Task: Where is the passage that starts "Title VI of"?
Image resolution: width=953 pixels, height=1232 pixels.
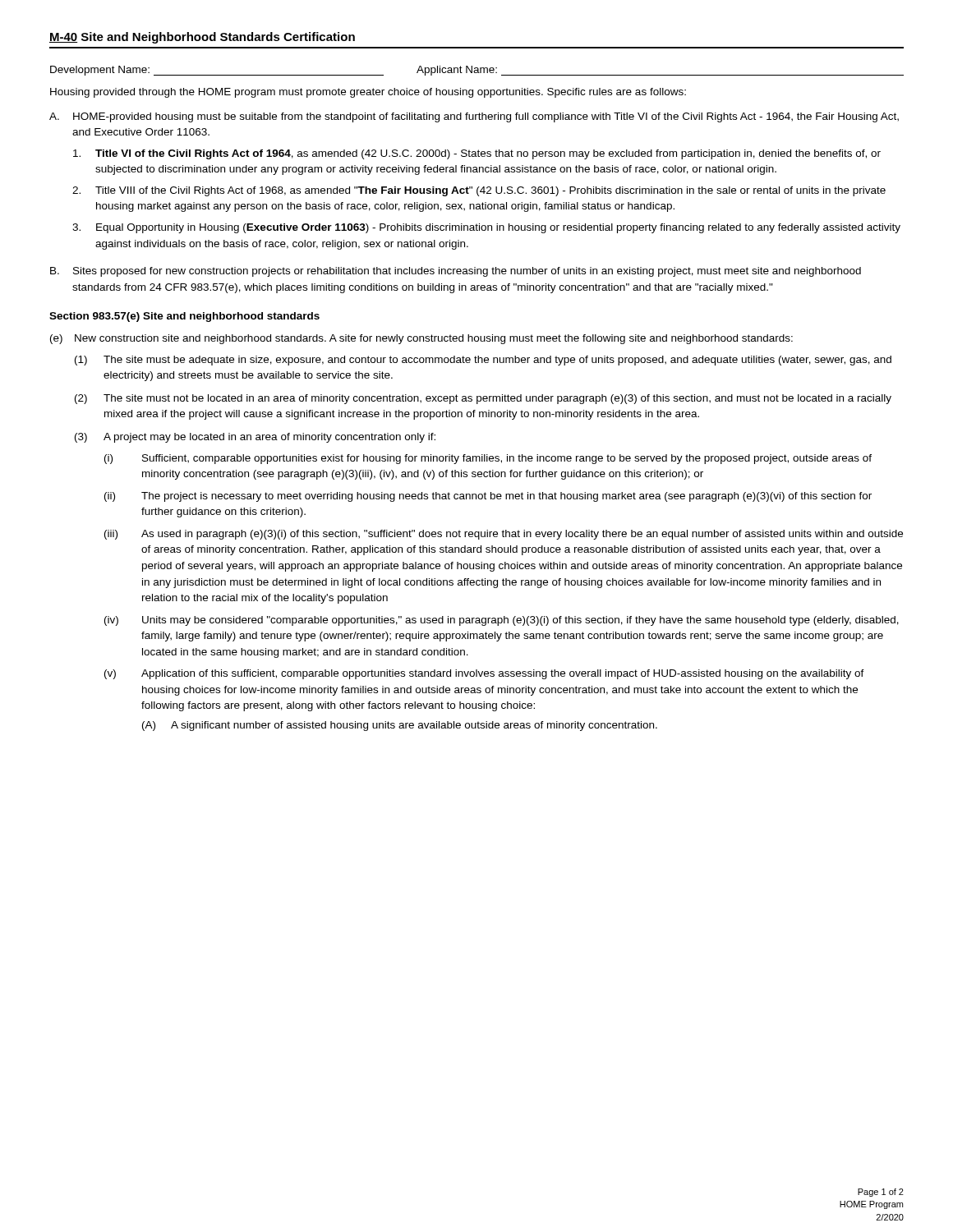Action: [488, 161]
